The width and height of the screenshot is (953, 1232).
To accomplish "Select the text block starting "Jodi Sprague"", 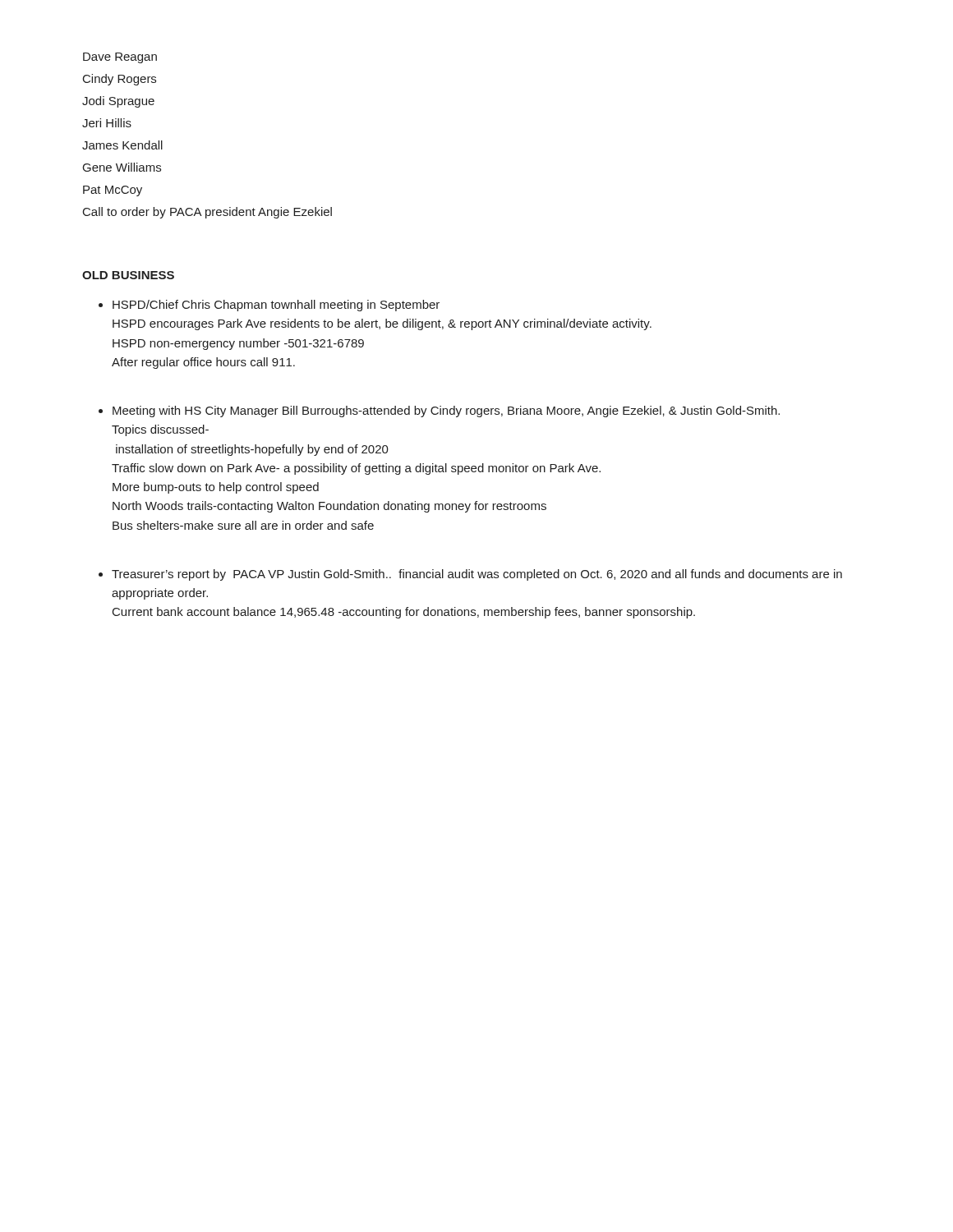I will pyautogui.click(x=118, y=101).
